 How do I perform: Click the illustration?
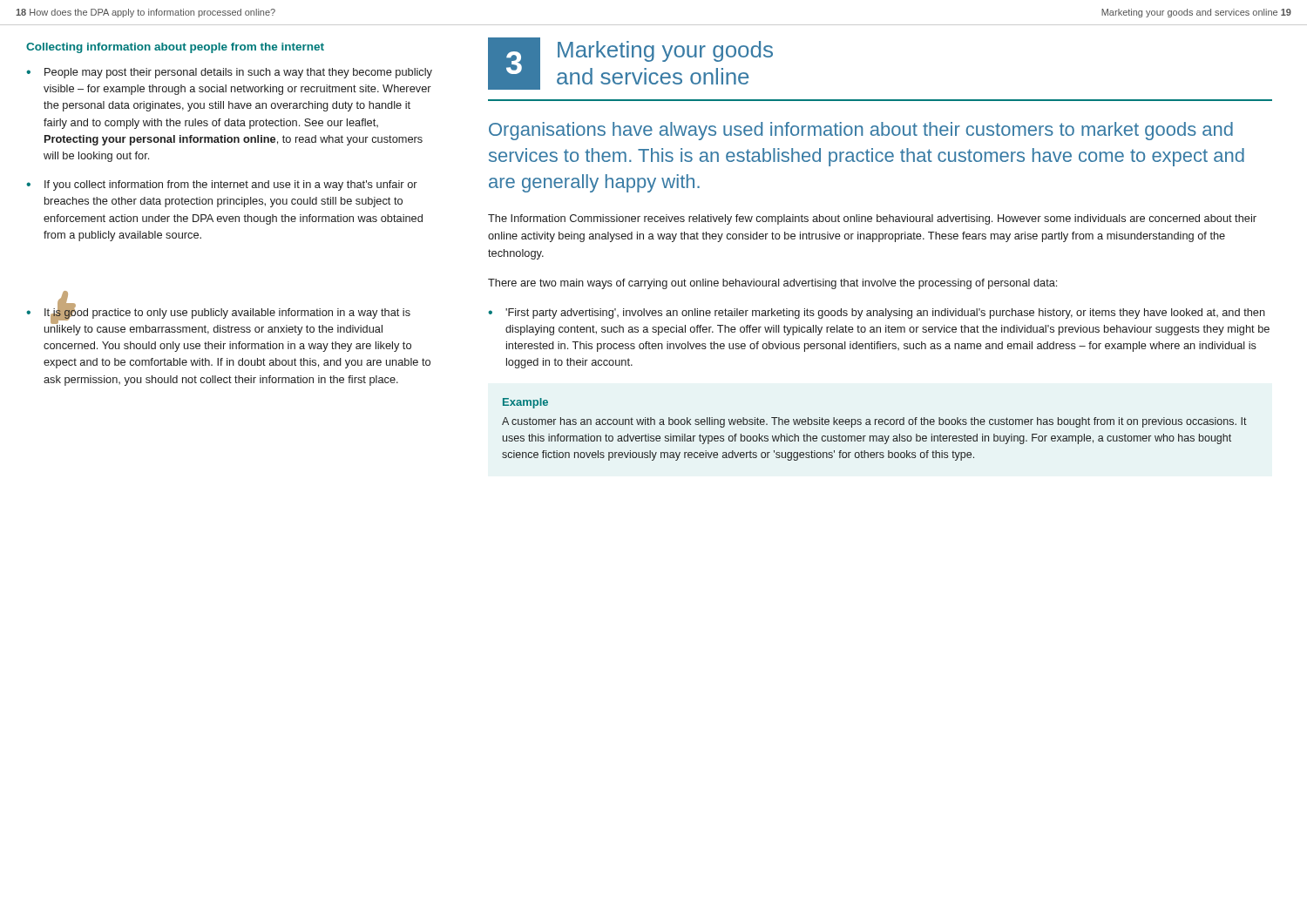(x=62, y=310)
